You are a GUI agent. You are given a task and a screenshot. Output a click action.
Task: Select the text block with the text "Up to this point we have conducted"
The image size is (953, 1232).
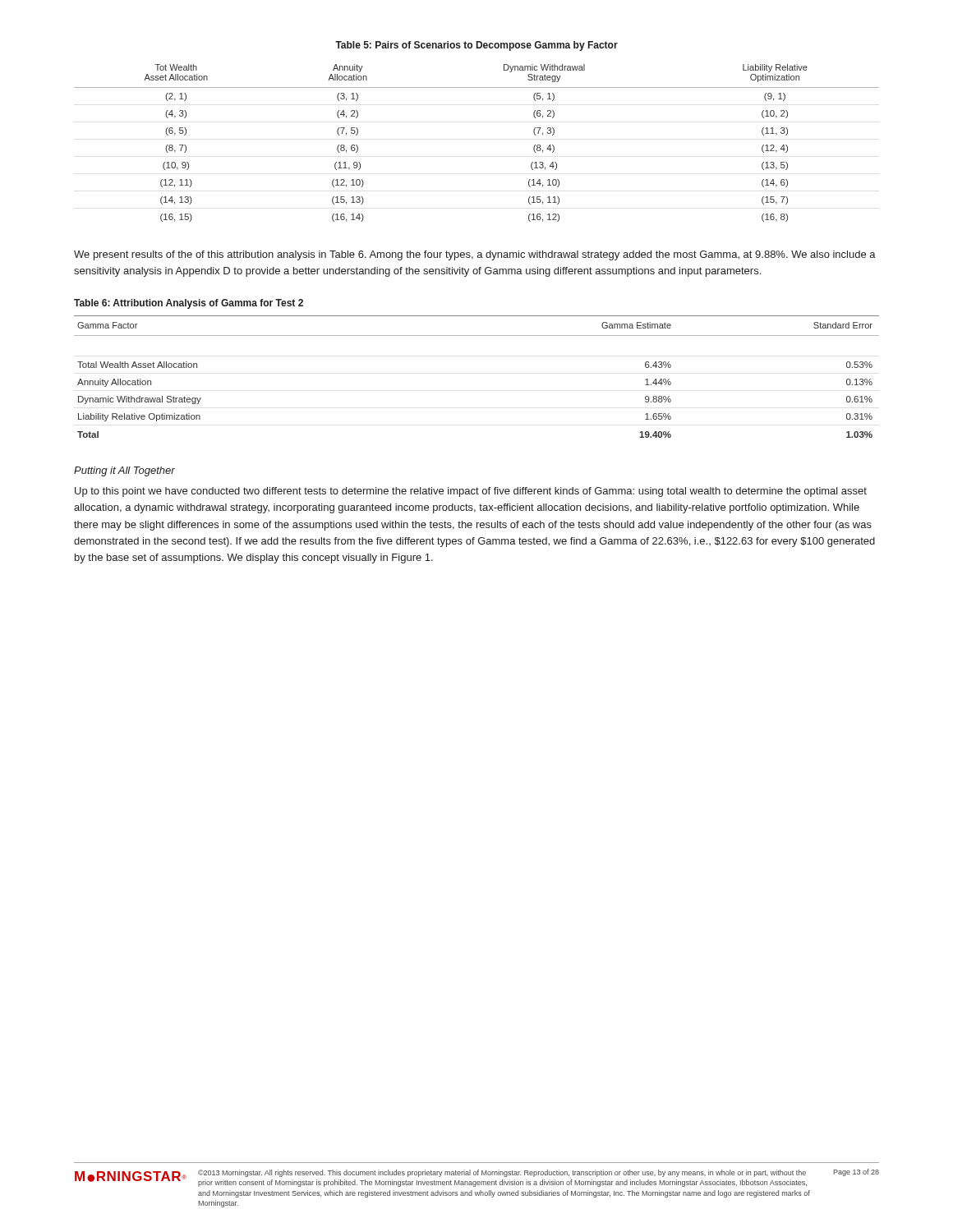pos(475,524)
